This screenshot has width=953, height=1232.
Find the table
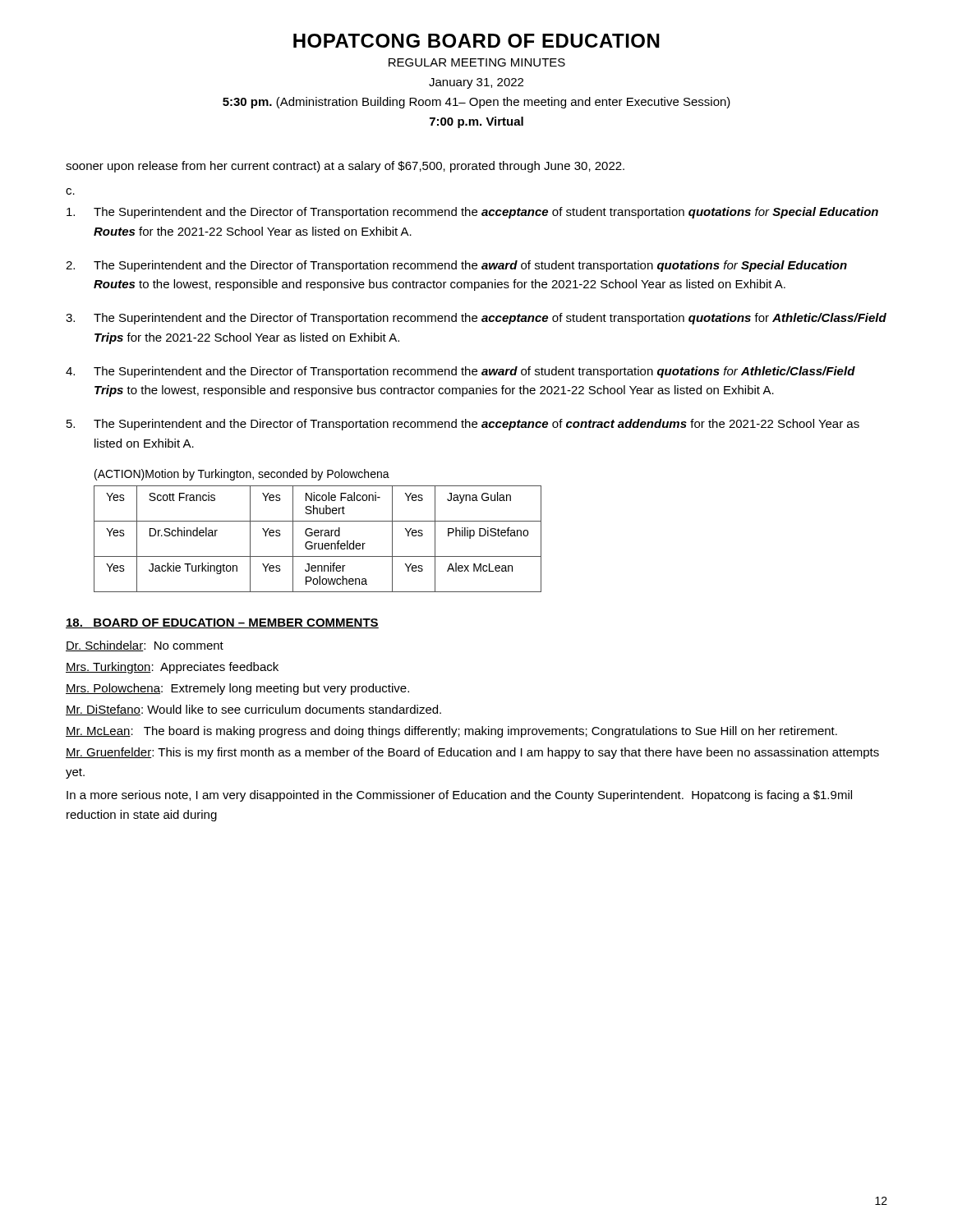(476, 539)
